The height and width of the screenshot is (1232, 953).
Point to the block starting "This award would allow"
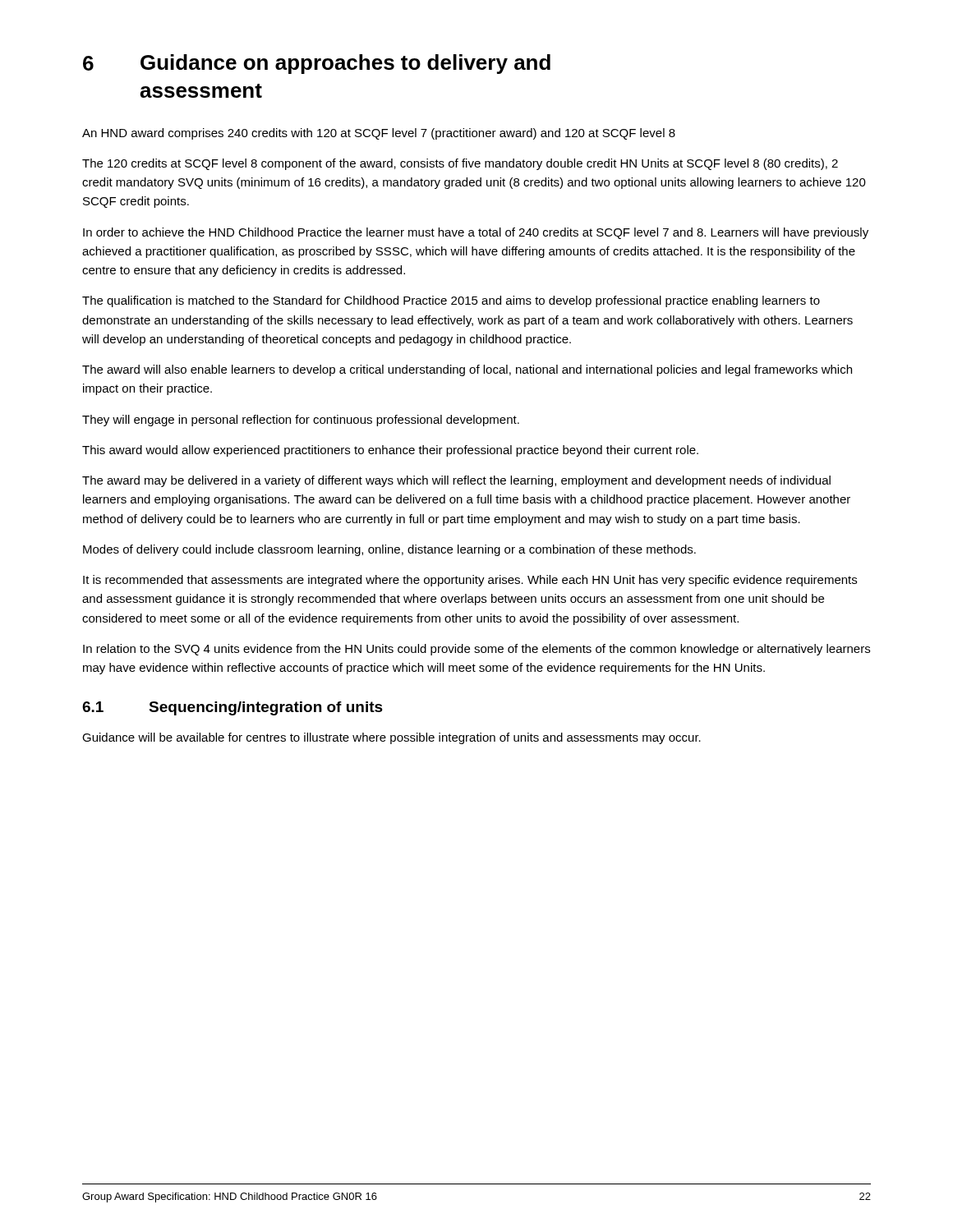pos(391,450)
